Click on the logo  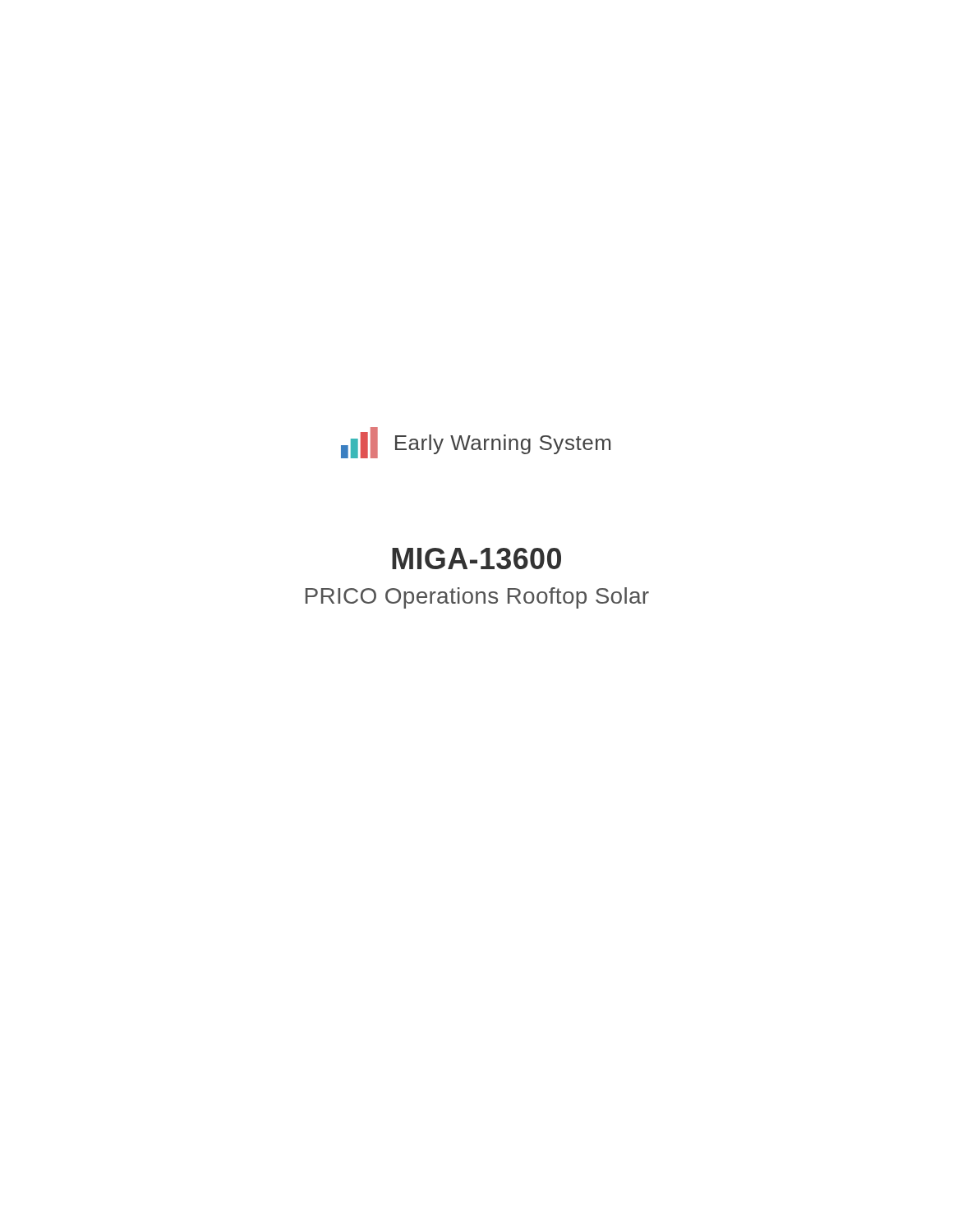[x=476, y=443]
